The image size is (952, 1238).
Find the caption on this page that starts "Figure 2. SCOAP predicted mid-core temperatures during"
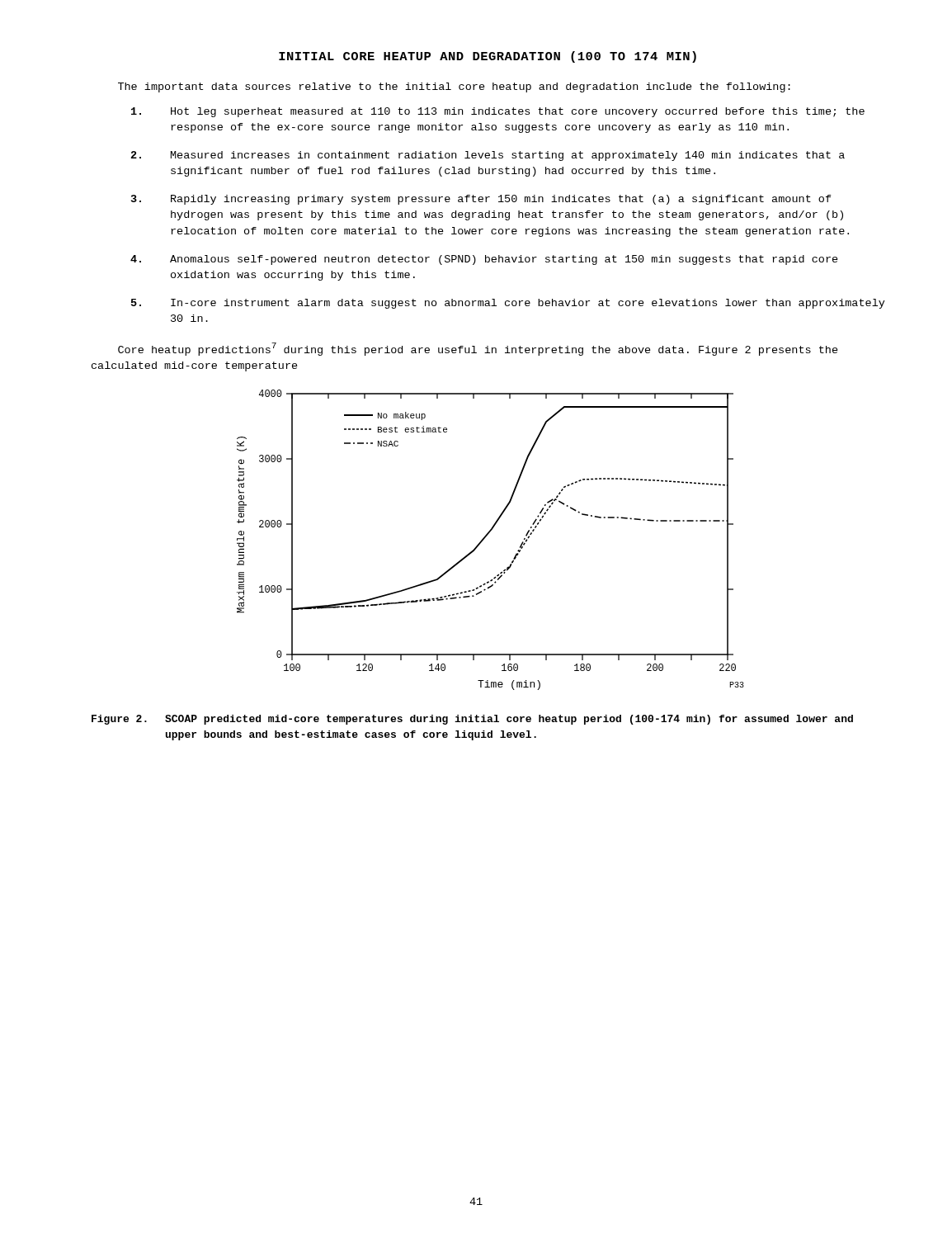488,728
